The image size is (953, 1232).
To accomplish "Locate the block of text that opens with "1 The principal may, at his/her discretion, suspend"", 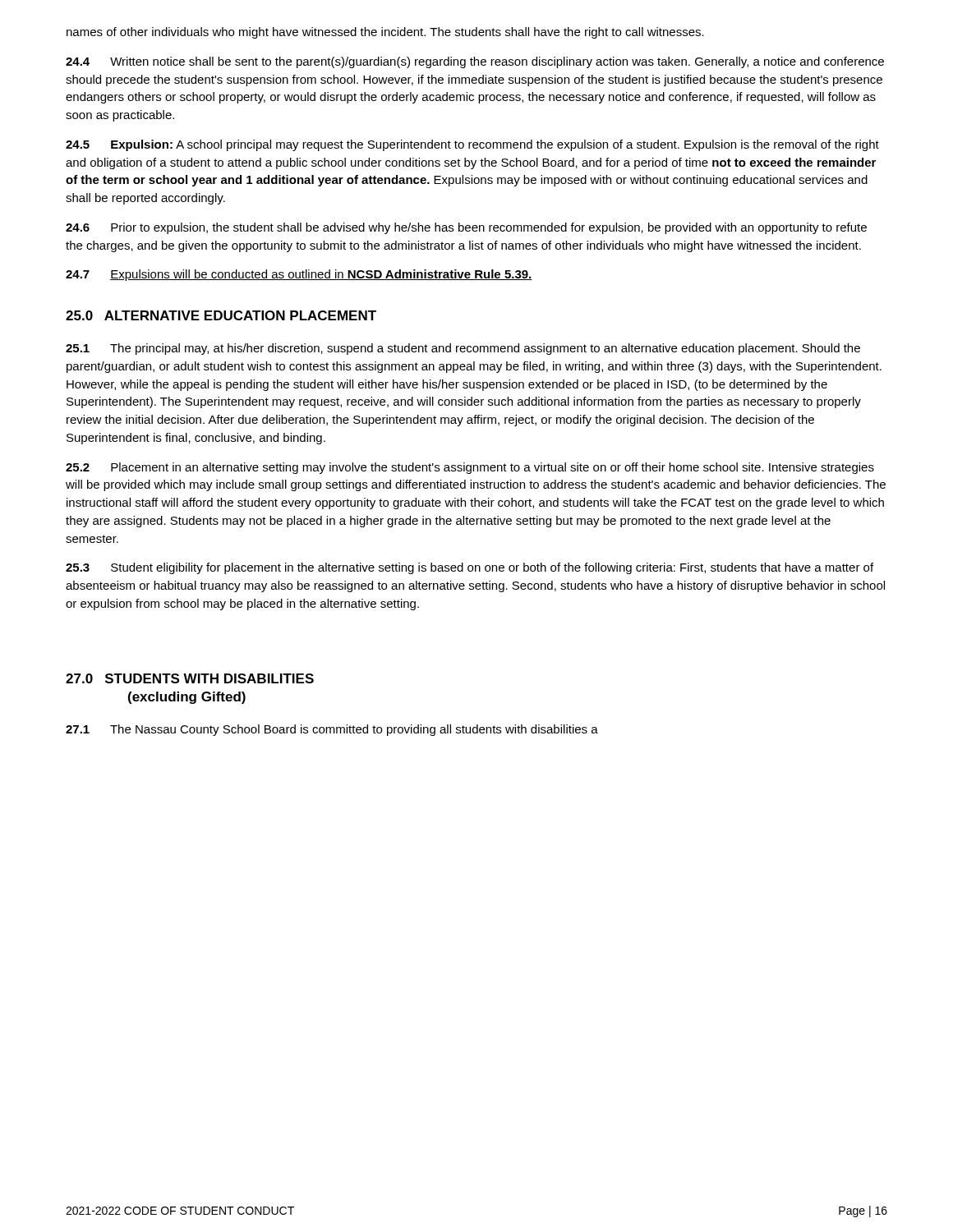I will point(474,393).
